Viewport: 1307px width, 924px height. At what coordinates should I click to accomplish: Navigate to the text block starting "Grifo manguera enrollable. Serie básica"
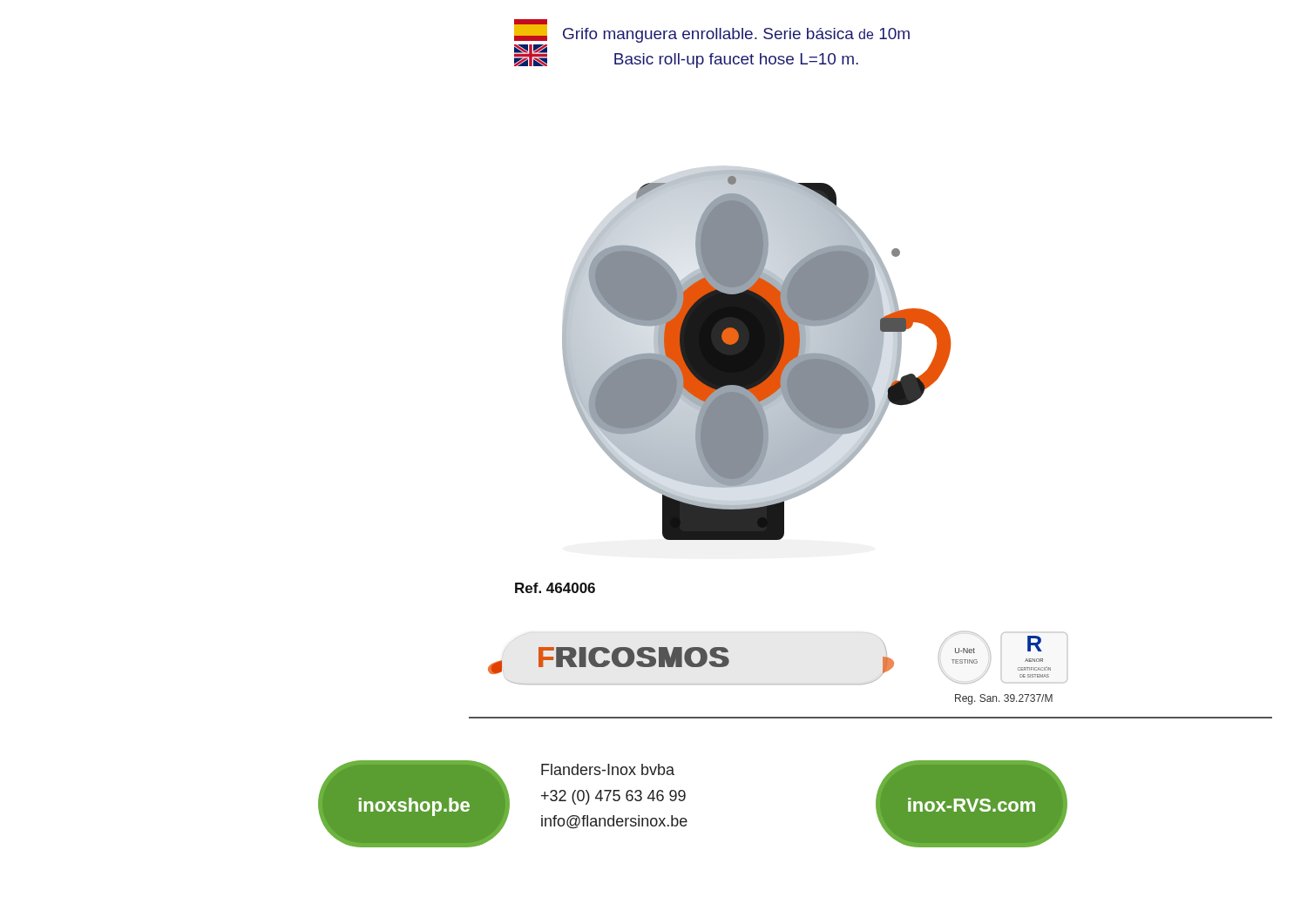pyautogui.click(x=736, y=46)
